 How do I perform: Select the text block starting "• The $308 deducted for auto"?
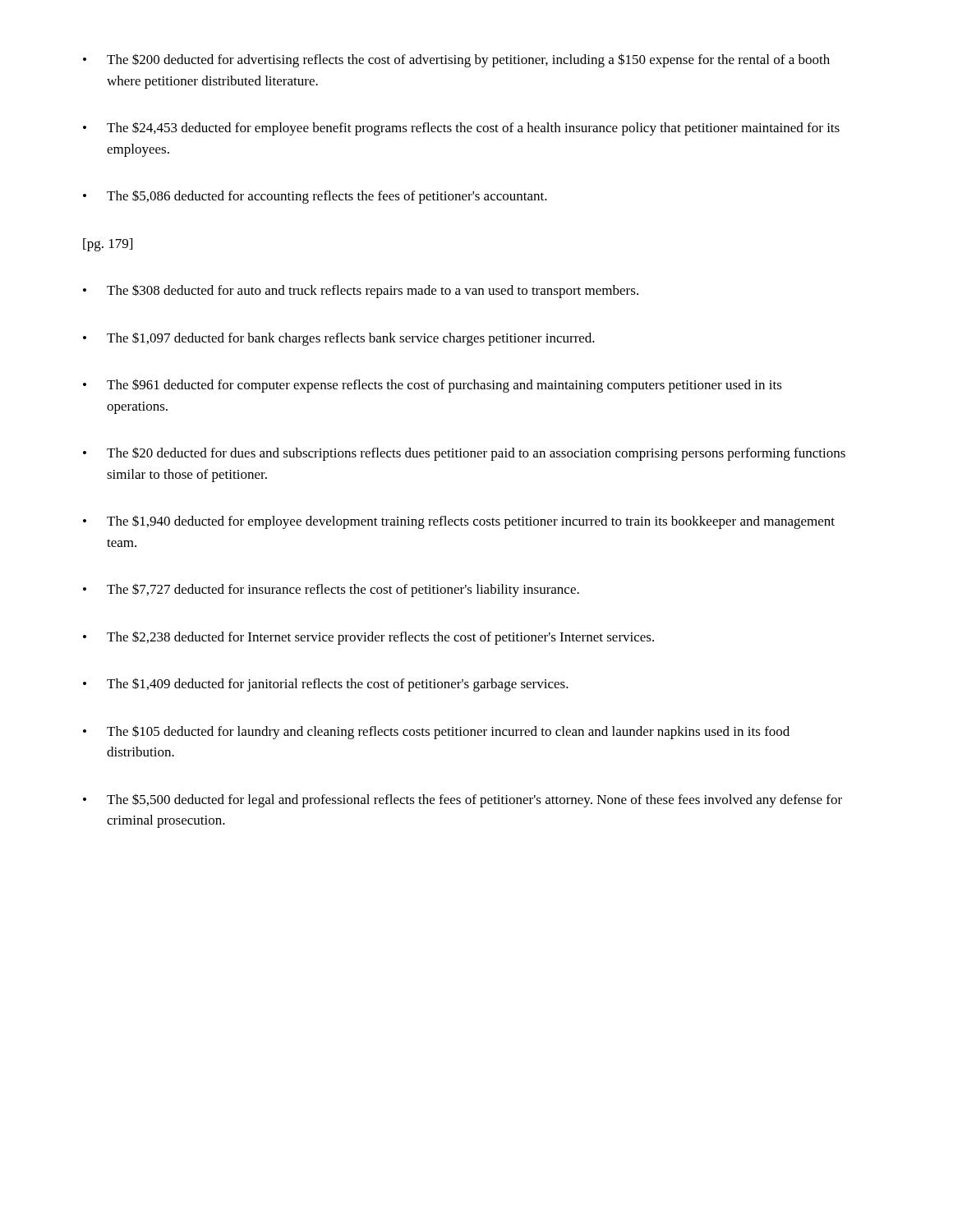click(x=464, y=291)
